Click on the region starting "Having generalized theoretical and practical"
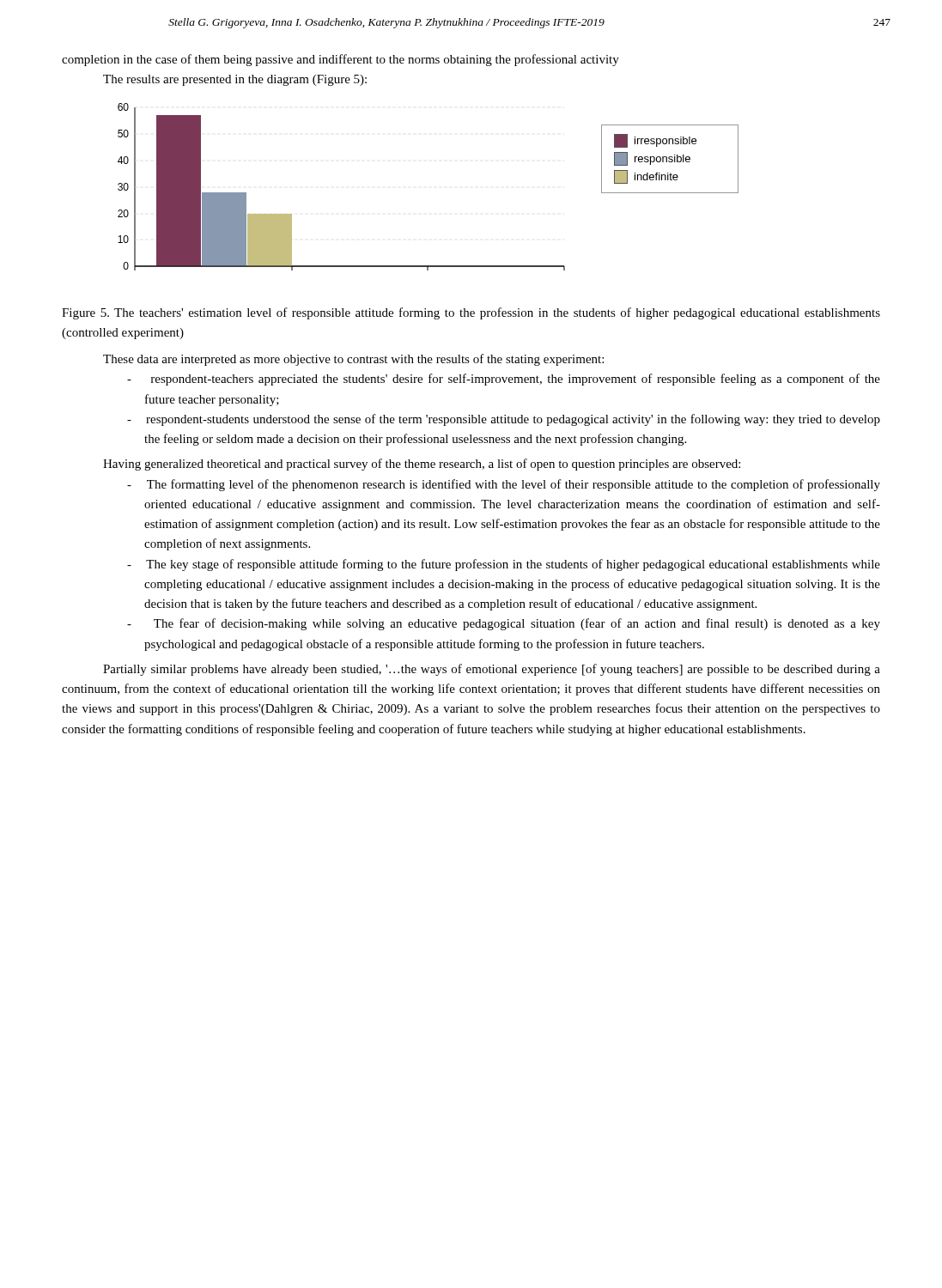 pos(422,464)
